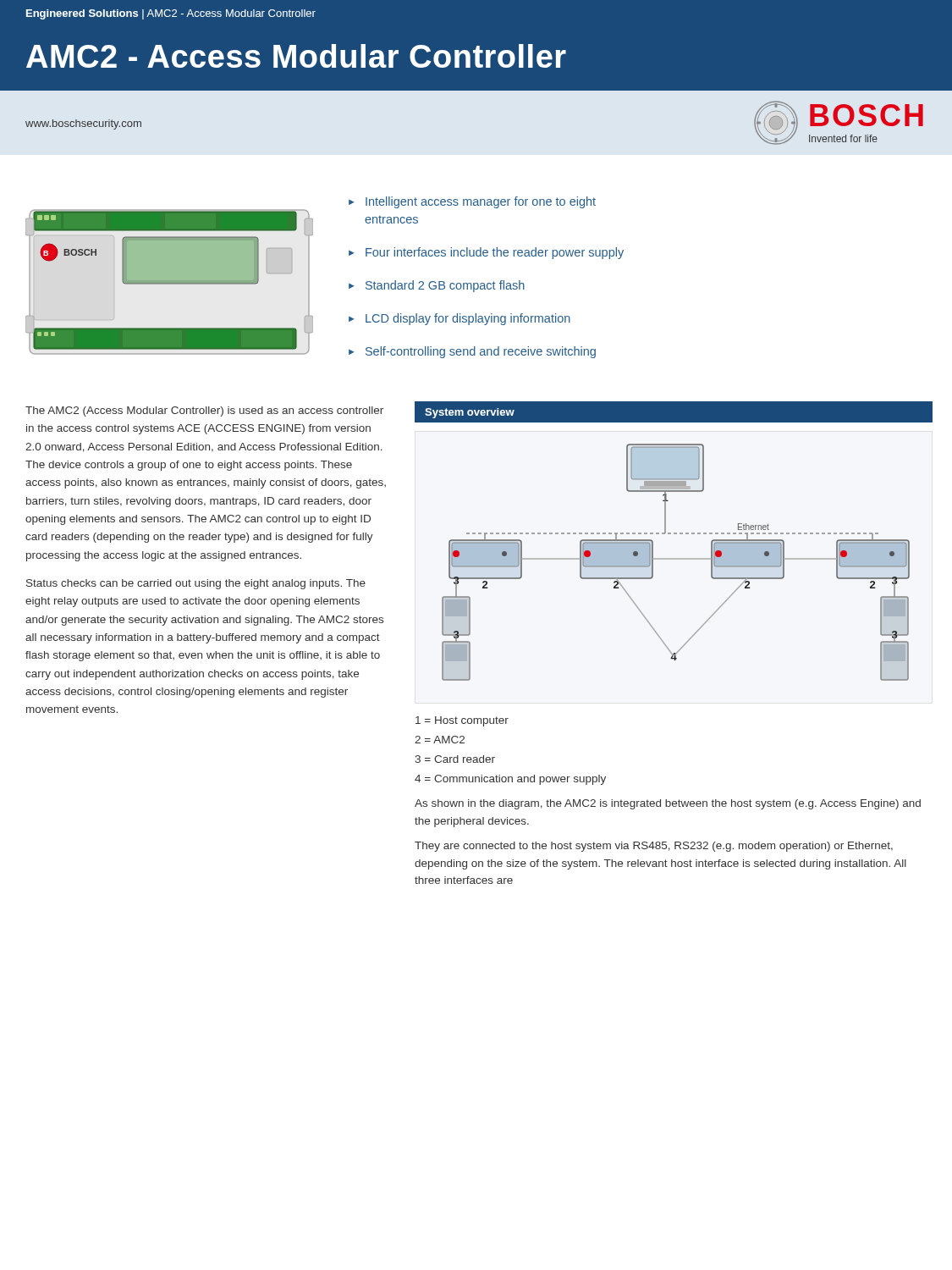952x1270 pixels.
Task: Locate the title that reads "AMC2 - Access Modular Controller"
Action: (476, 57)
